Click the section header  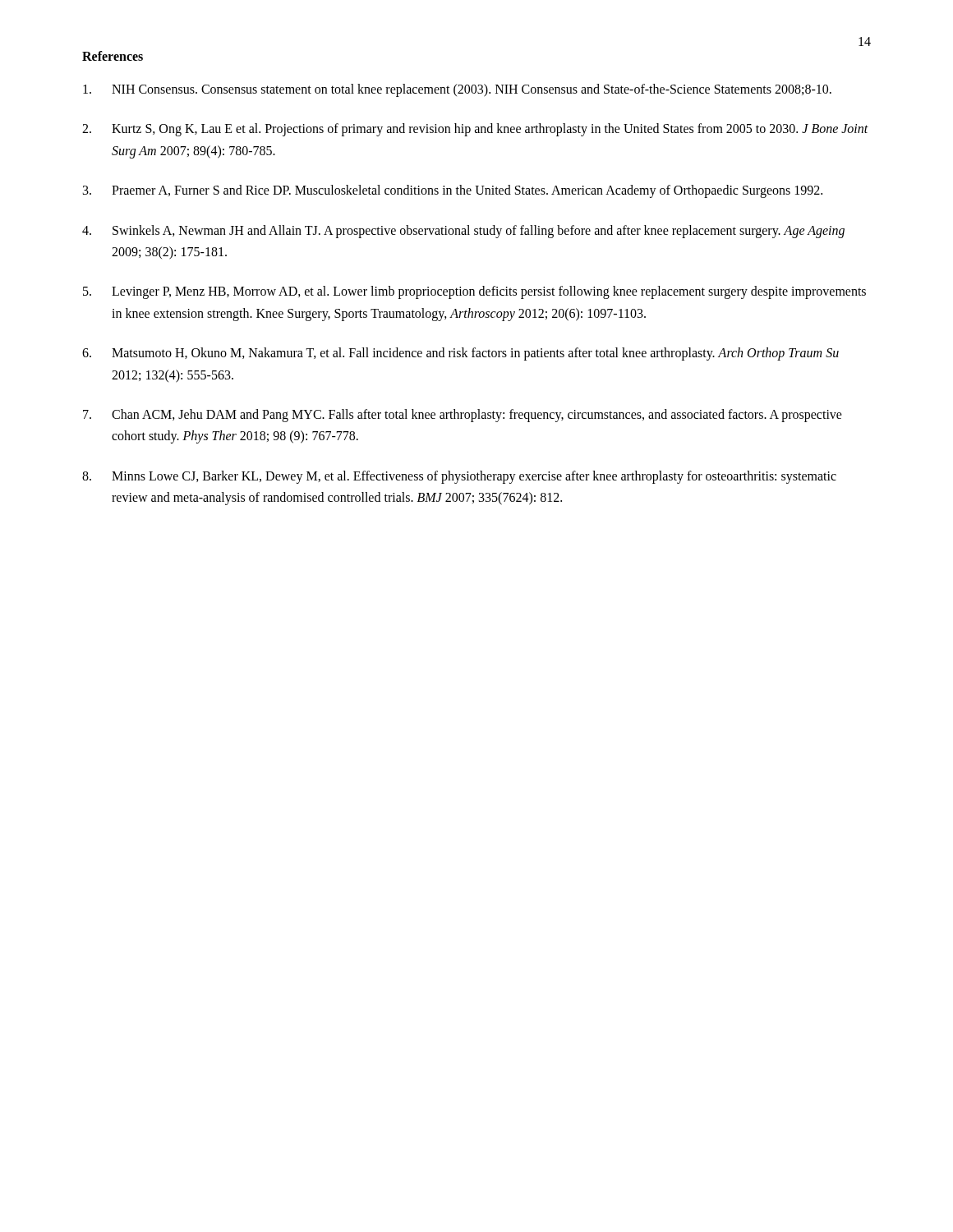113,56
